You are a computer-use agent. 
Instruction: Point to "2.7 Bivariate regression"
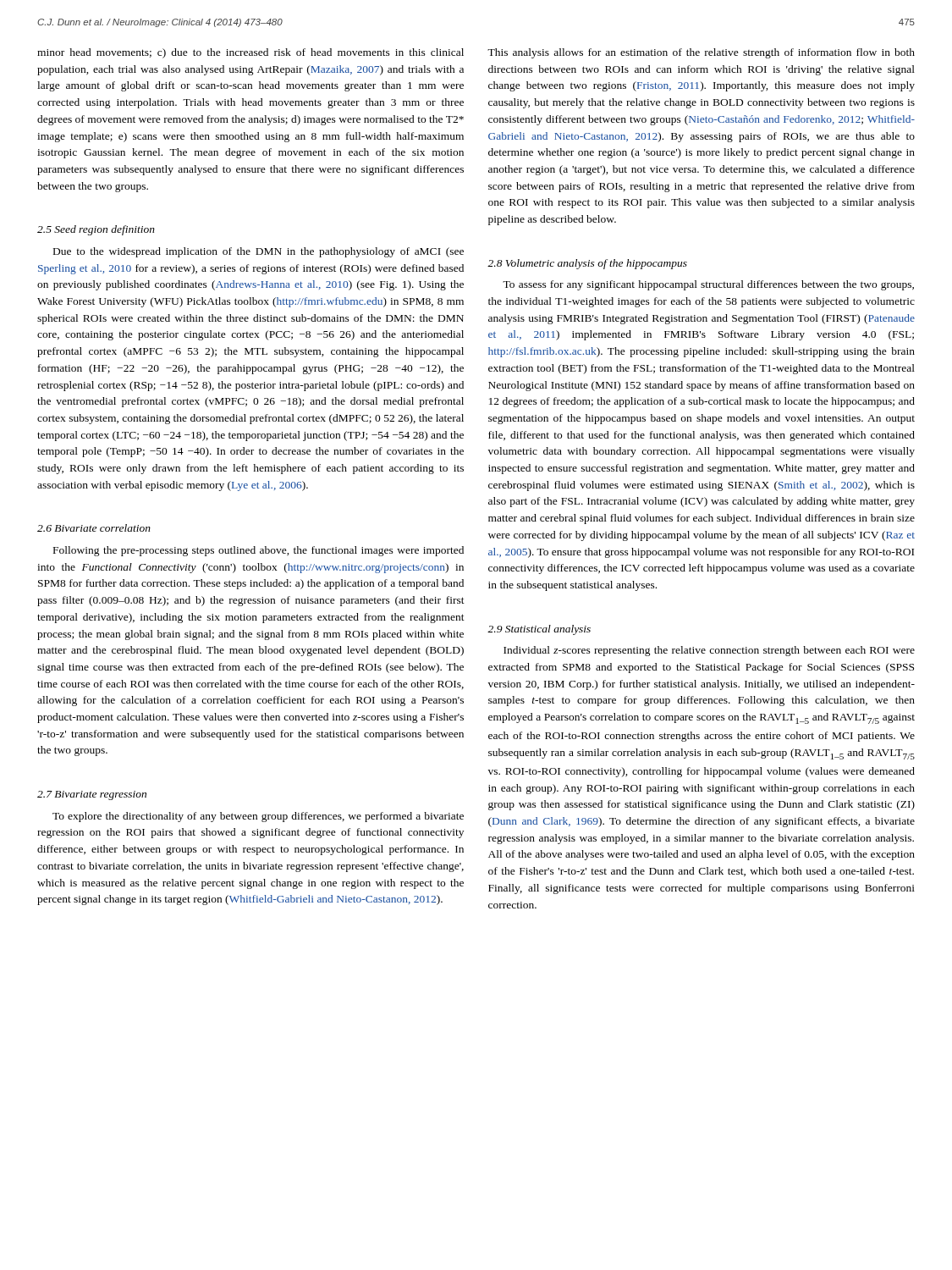pos(92,794)
